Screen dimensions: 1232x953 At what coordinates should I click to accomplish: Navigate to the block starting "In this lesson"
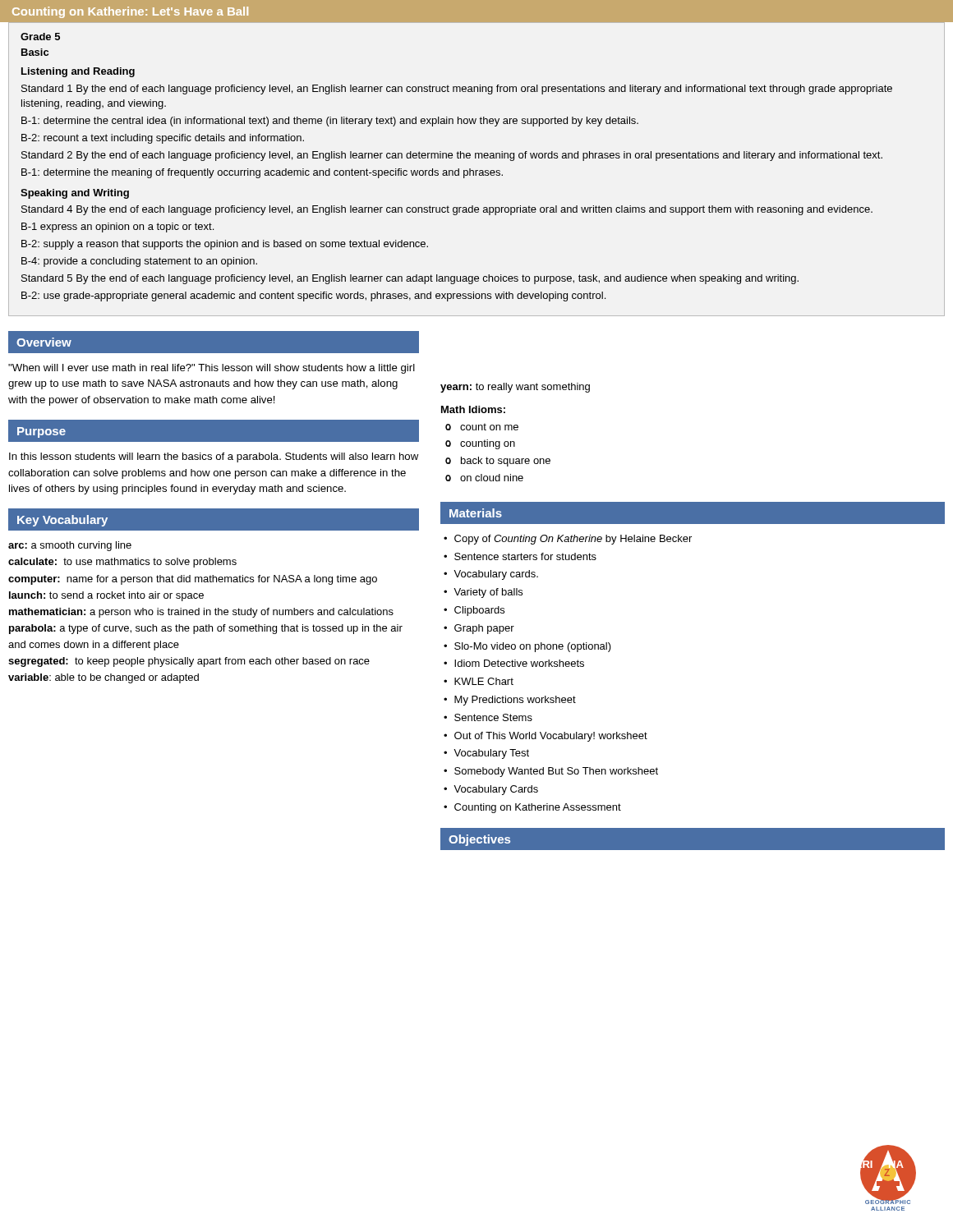point(213,472)
